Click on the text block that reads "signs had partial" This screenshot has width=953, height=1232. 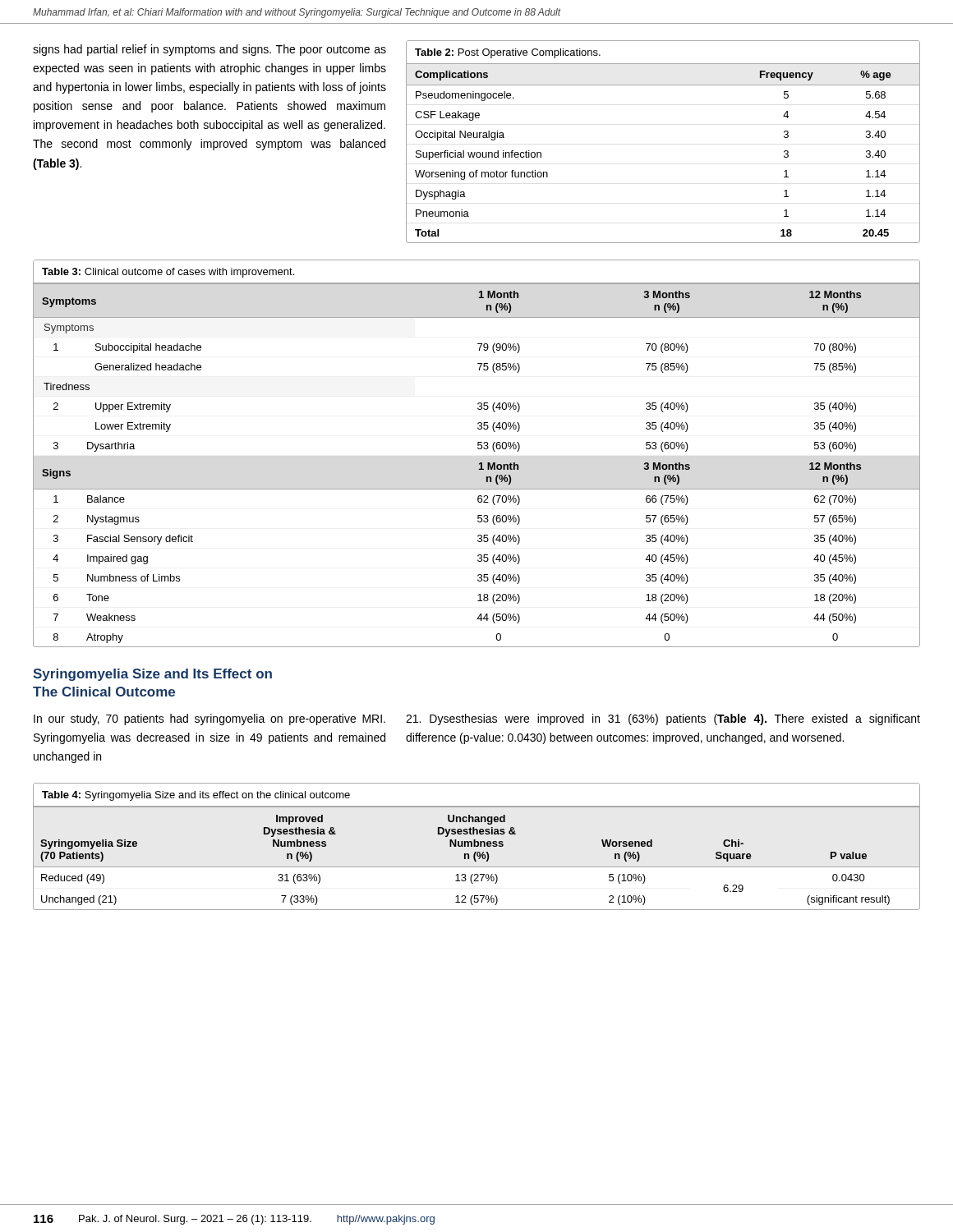pyautogui.click(x=210, y=106)
